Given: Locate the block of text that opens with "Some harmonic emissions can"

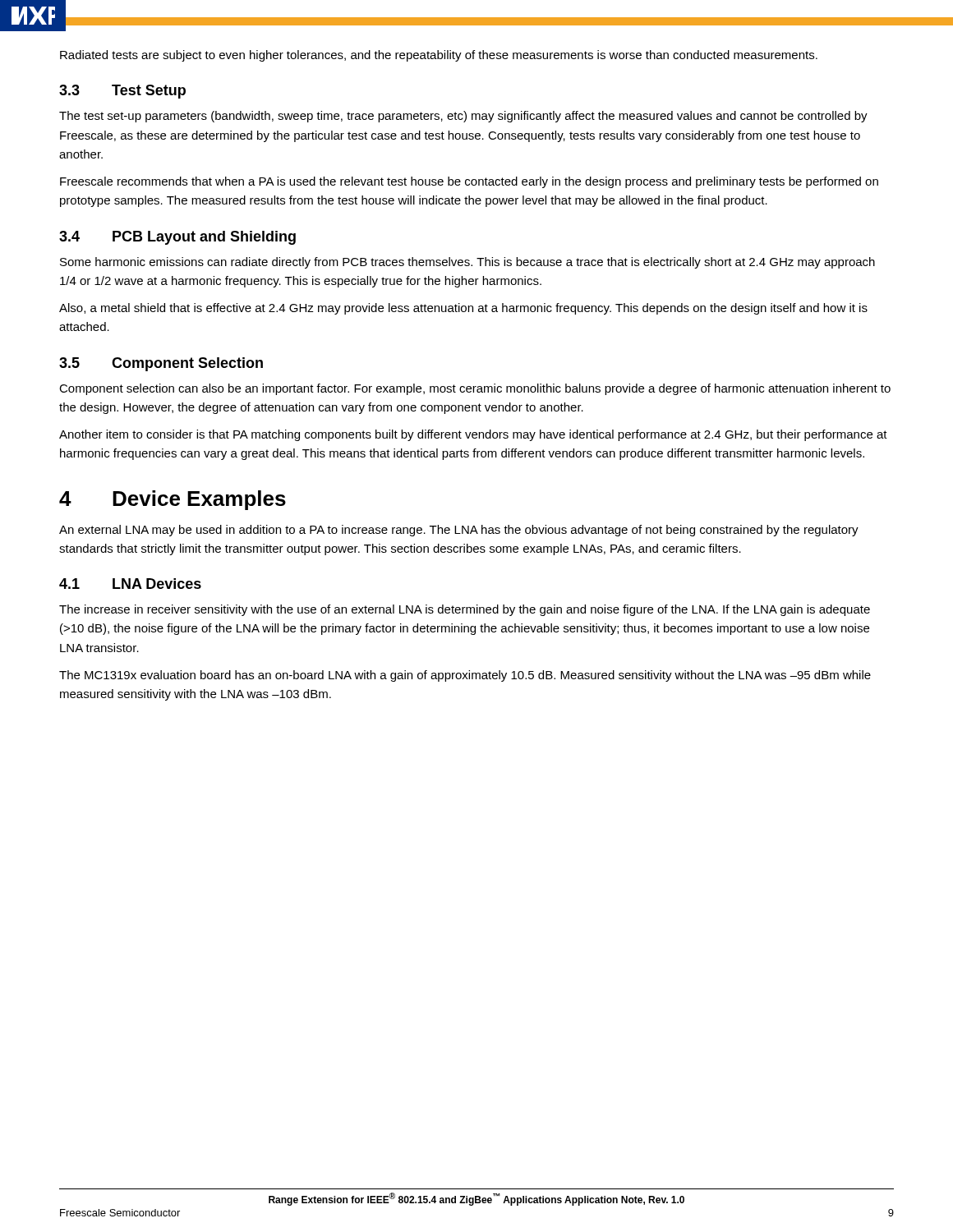Looking at the screenshot, I should [467, 271].
